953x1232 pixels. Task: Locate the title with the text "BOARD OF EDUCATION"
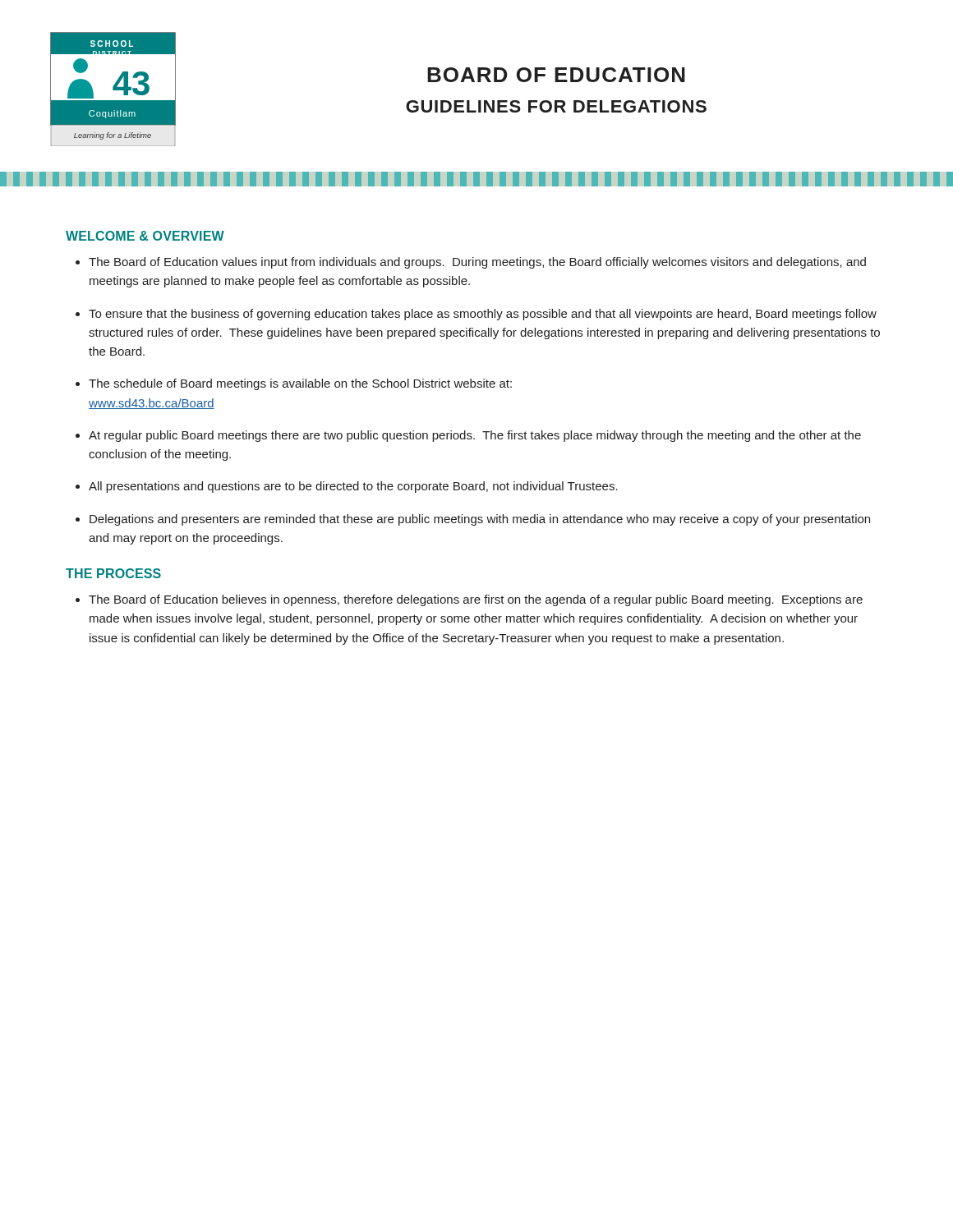pos(557,75)
